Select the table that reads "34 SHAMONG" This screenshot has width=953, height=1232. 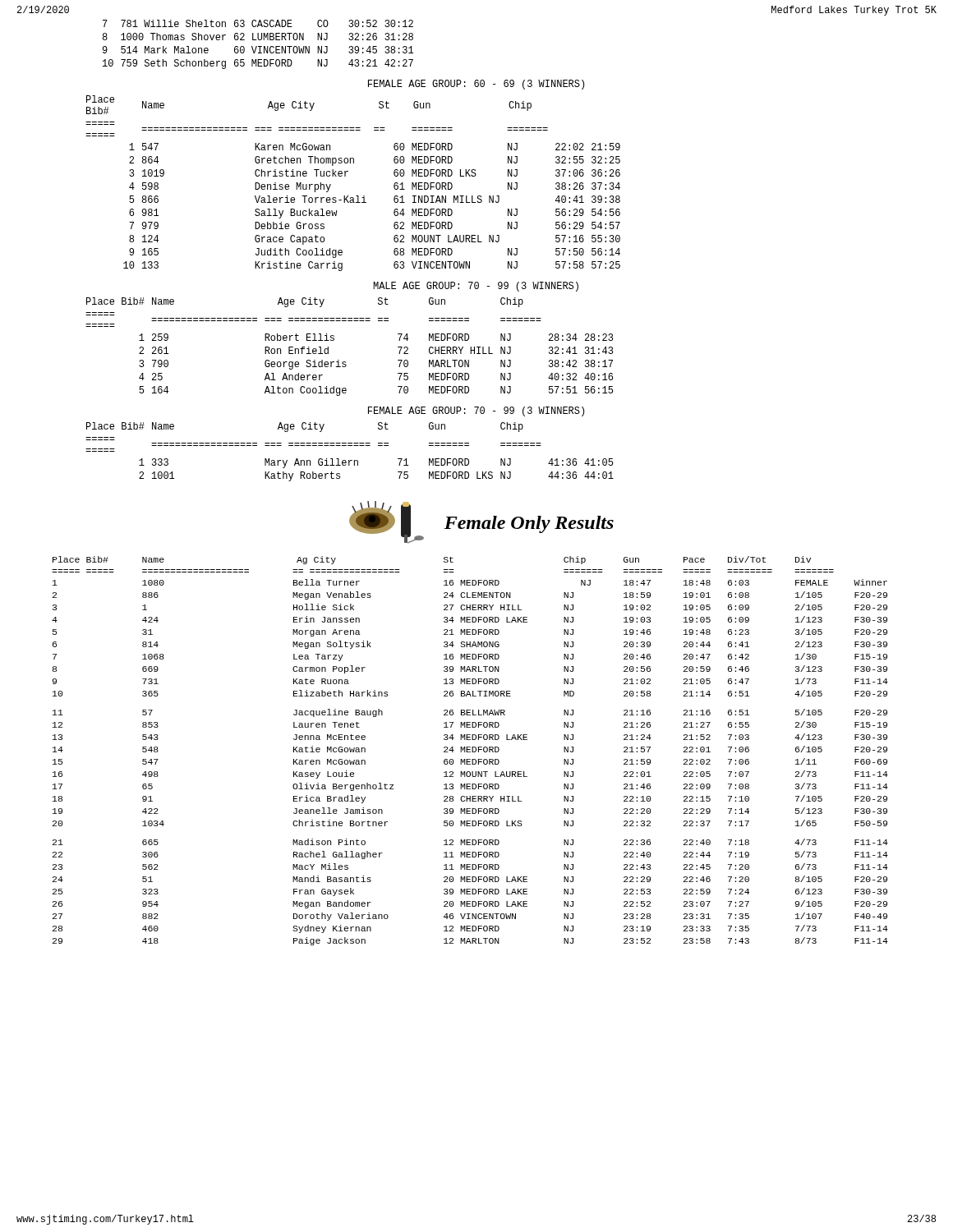coord(476,750)
